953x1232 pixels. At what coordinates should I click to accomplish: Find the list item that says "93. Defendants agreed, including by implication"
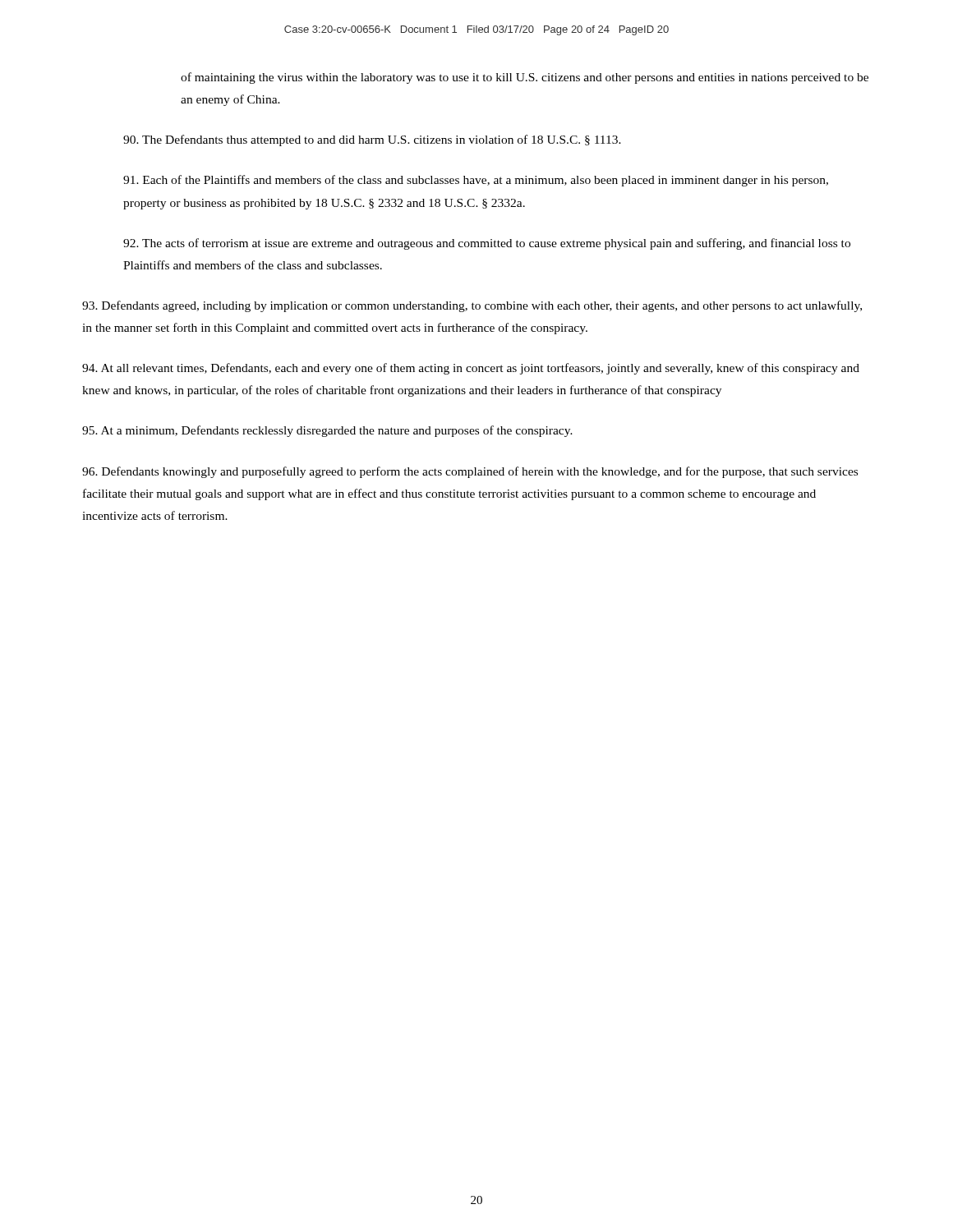coord(472,316)
